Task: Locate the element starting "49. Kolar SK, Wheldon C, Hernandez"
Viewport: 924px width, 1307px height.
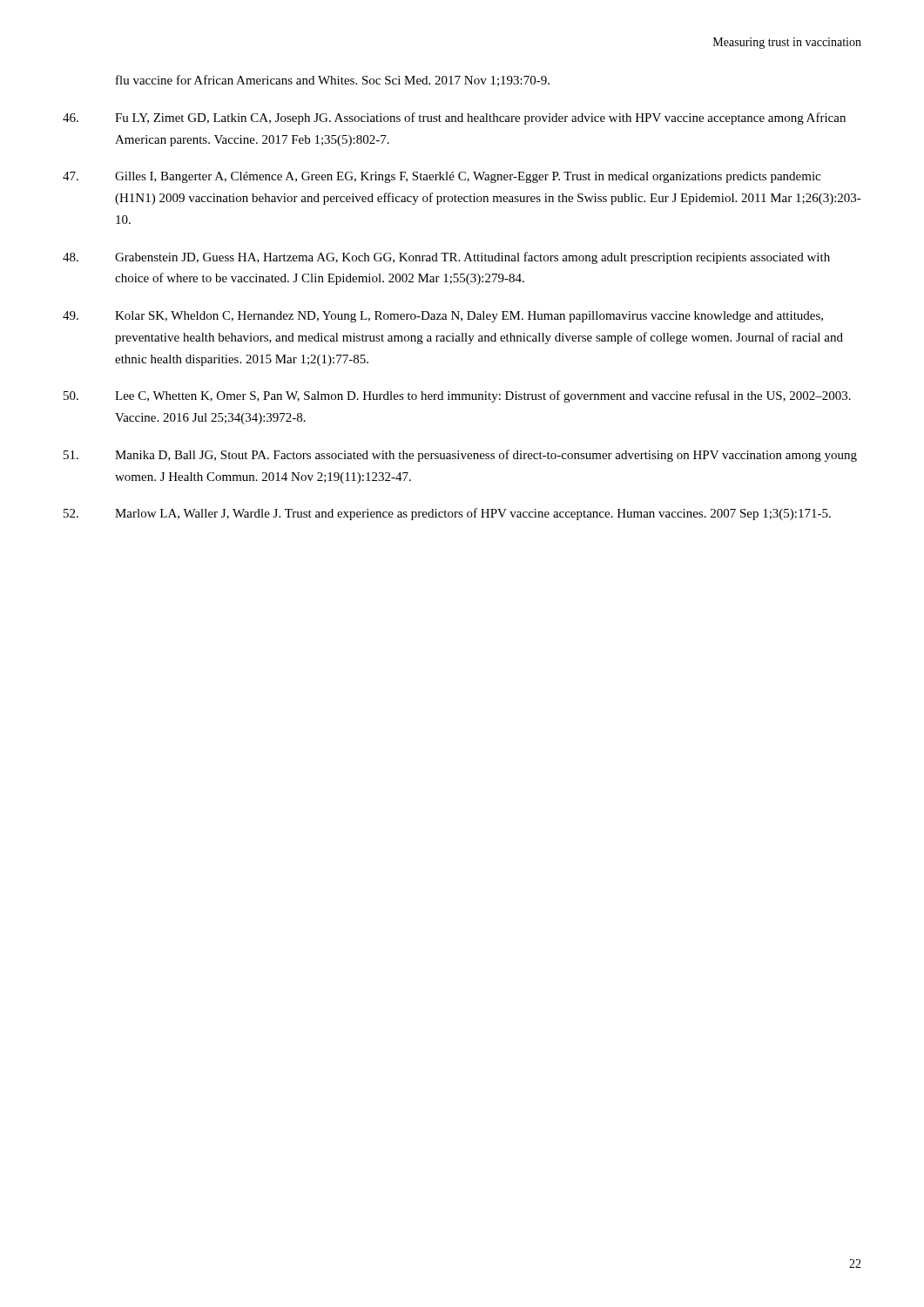Action: (x=462, y=337)
